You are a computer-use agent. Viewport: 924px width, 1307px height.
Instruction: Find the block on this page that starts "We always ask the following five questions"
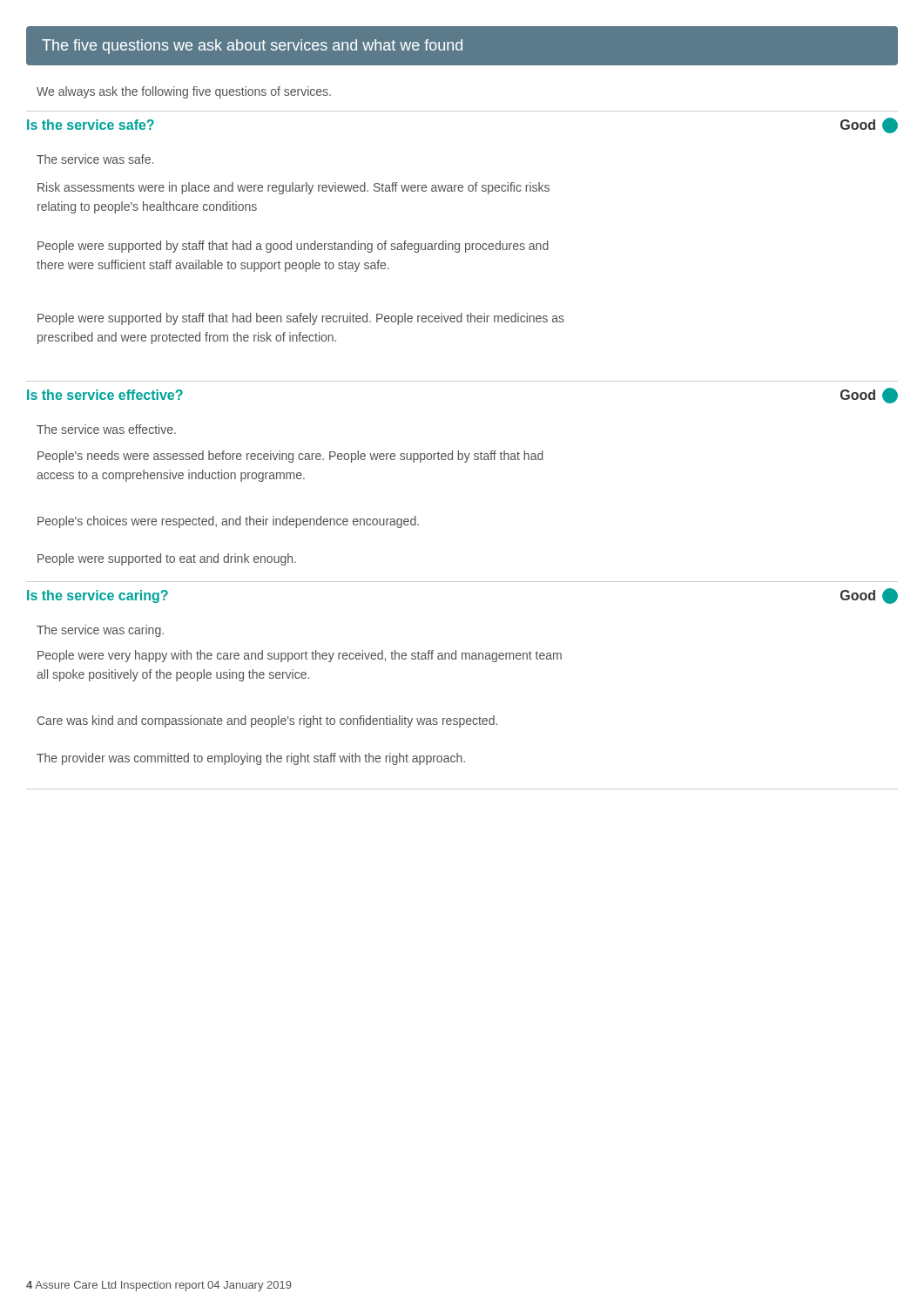(184, 91)
